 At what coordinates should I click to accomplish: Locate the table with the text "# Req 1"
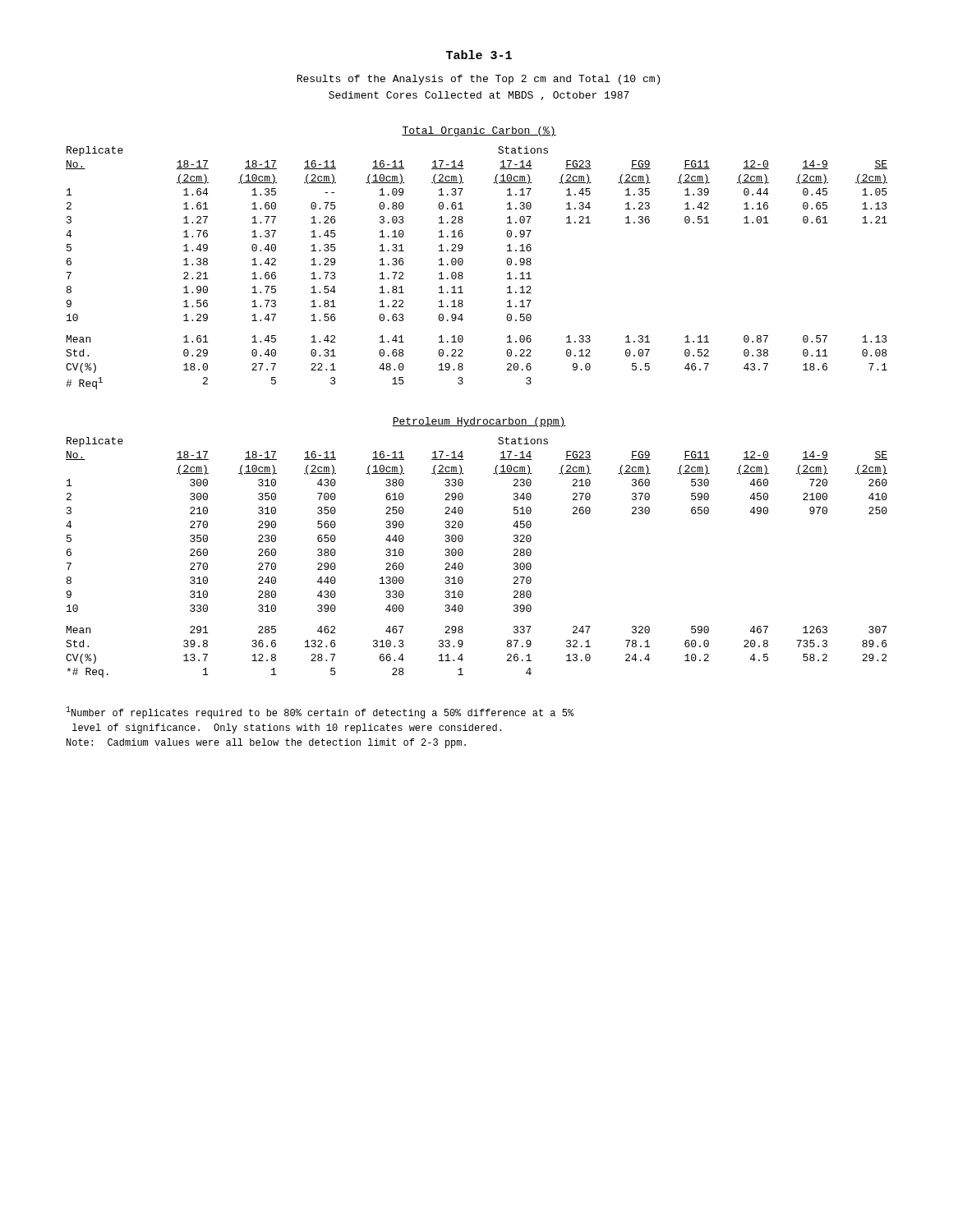[x=479, y=268]
